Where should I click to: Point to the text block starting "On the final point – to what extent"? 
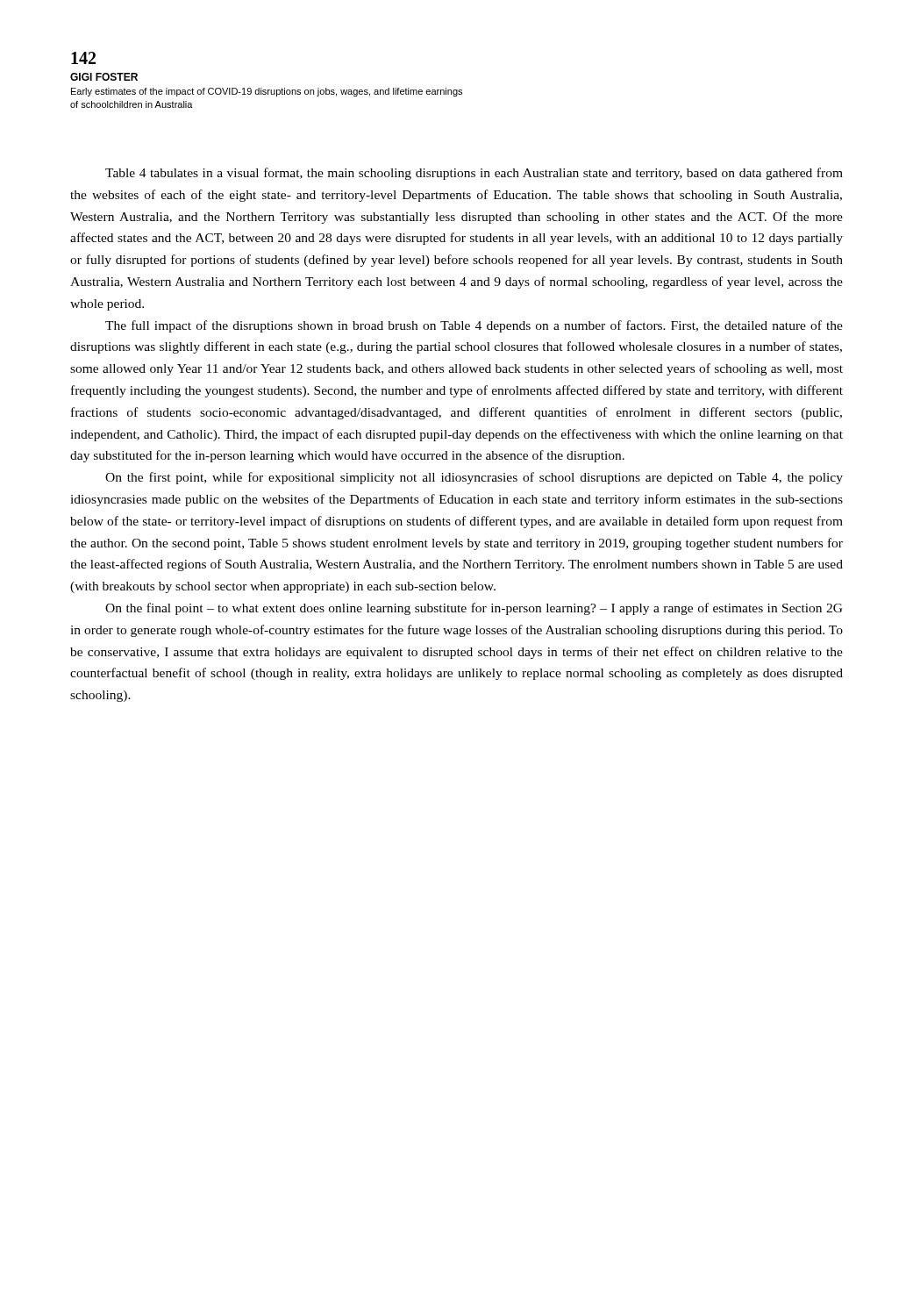tap(456, 652)
